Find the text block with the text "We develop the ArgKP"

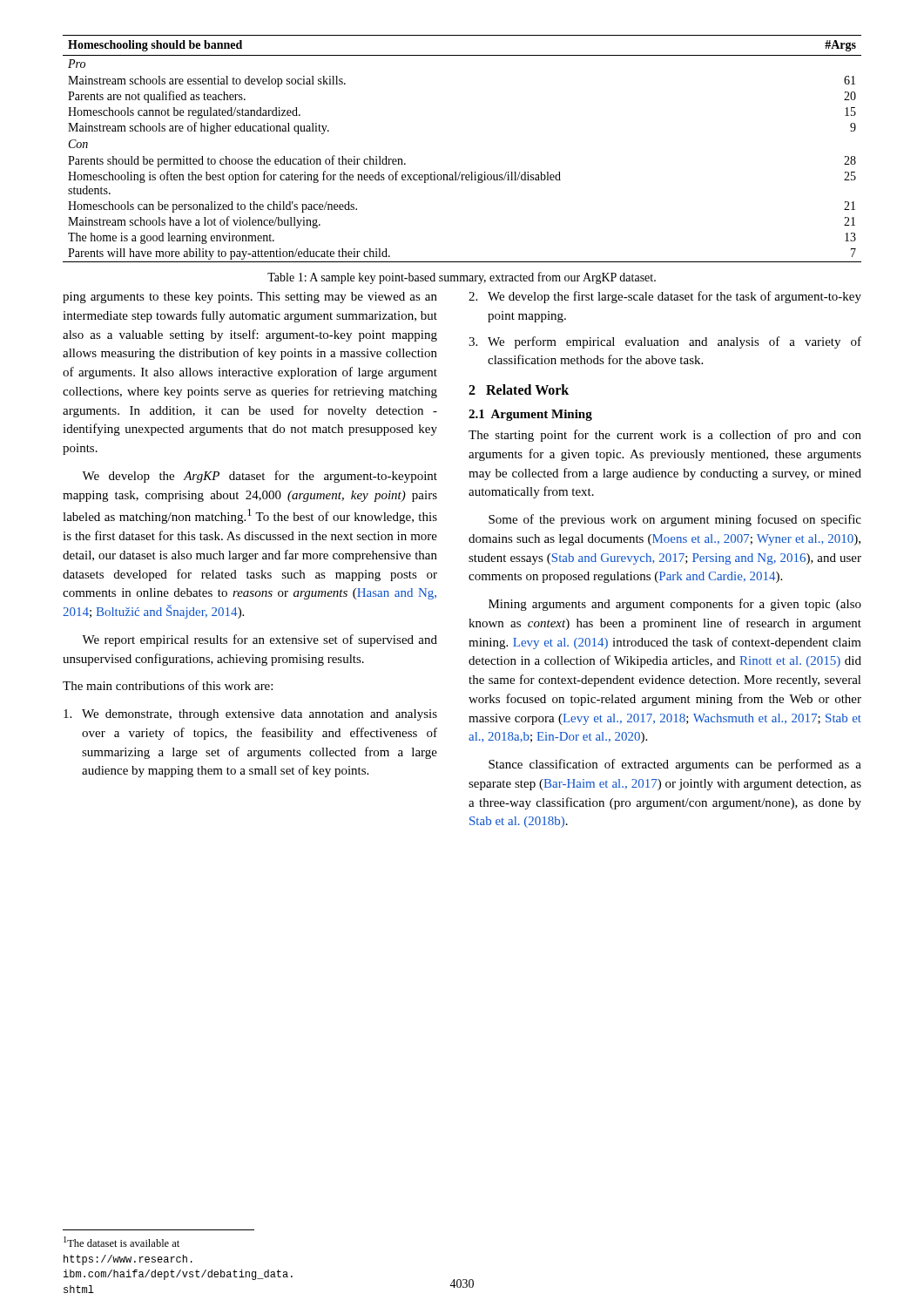click(x=250, y=544)
